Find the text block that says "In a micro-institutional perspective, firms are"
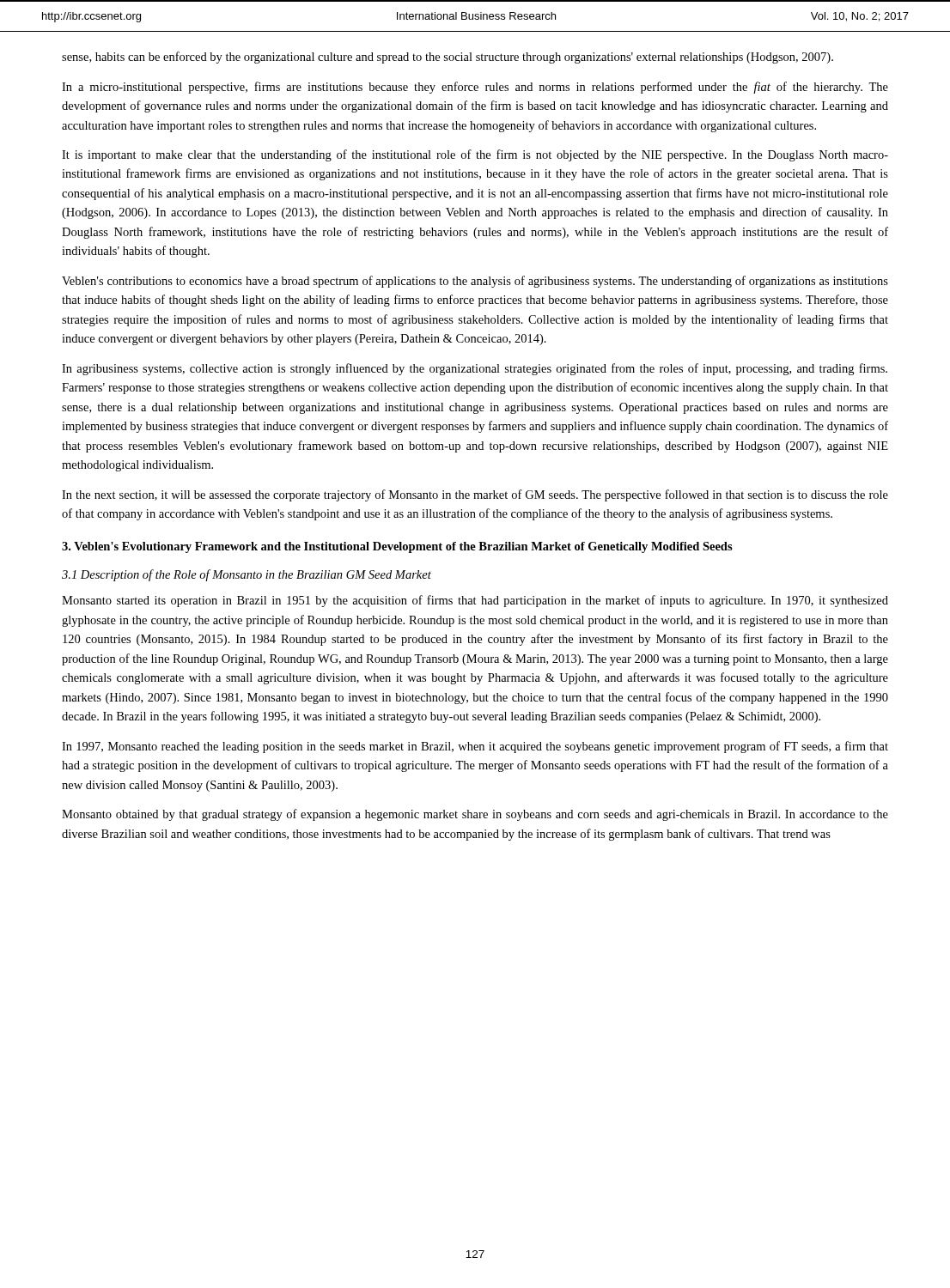 pyautogui.click(x=475, y=106)
